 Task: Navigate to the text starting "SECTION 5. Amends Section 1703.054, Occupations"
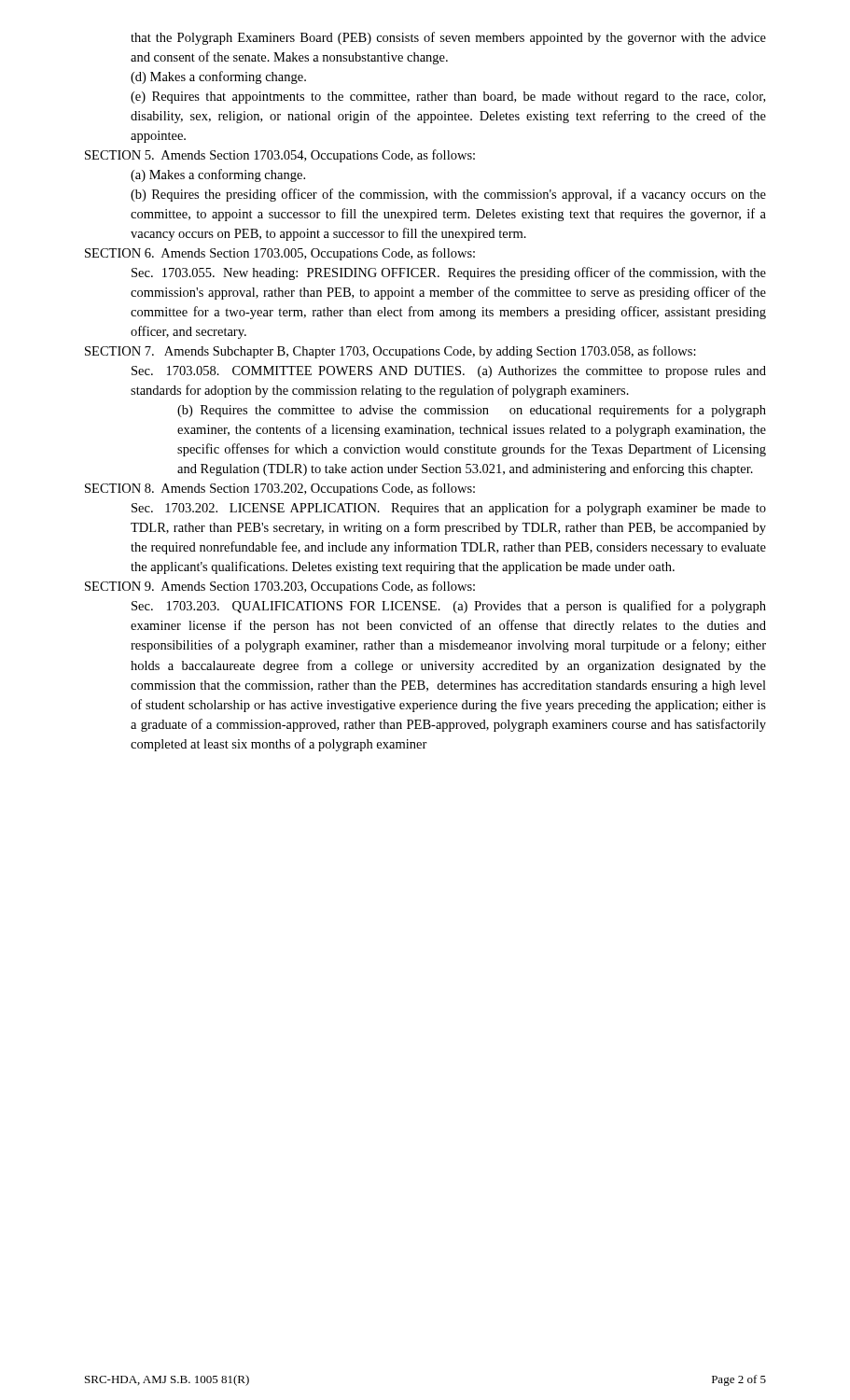pyautogui.click(x=425, y=156)
